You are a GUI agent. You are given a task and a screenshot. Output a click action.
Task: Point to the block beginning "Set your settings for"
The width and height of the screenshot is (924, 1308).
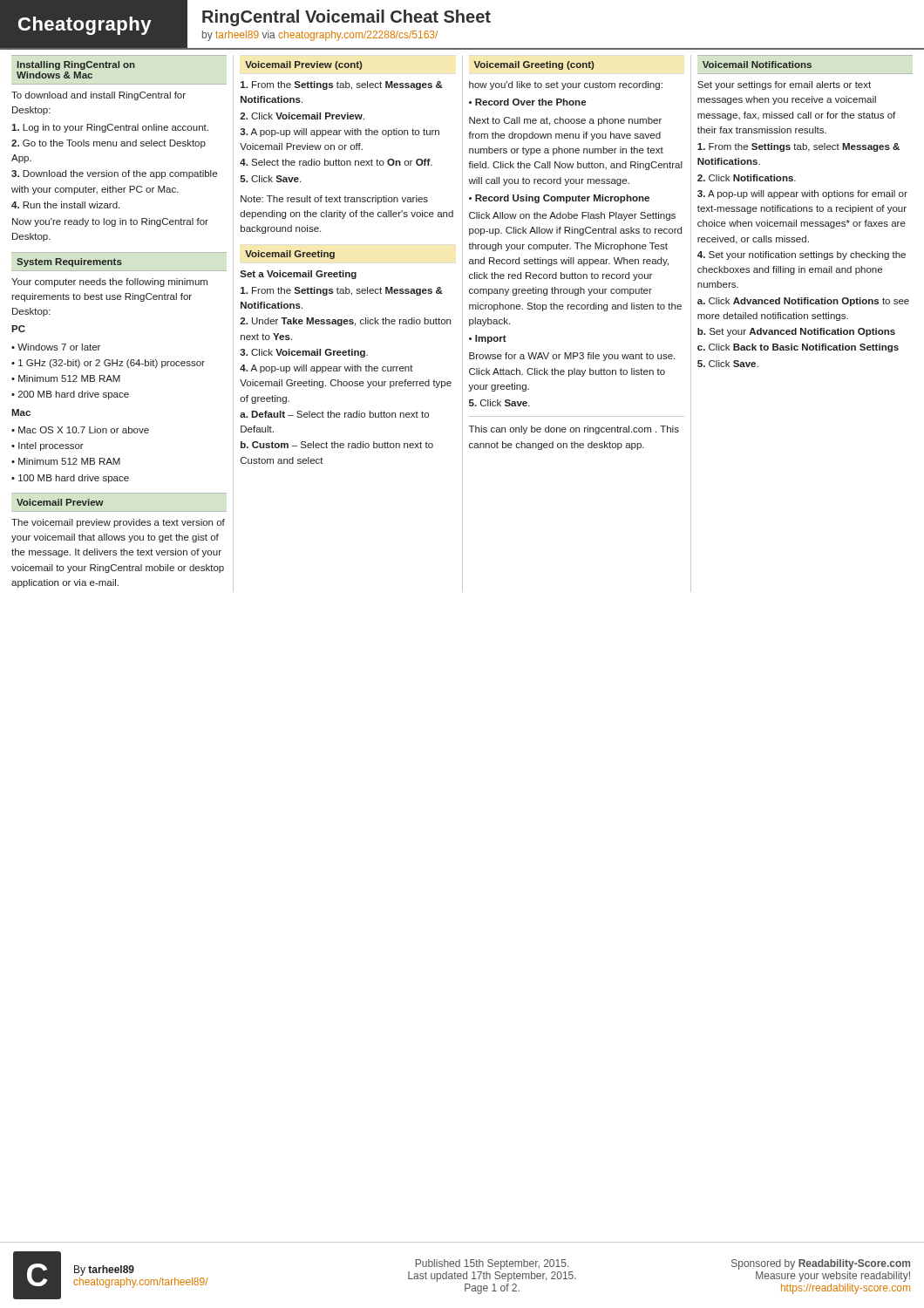tap(796, 107)
